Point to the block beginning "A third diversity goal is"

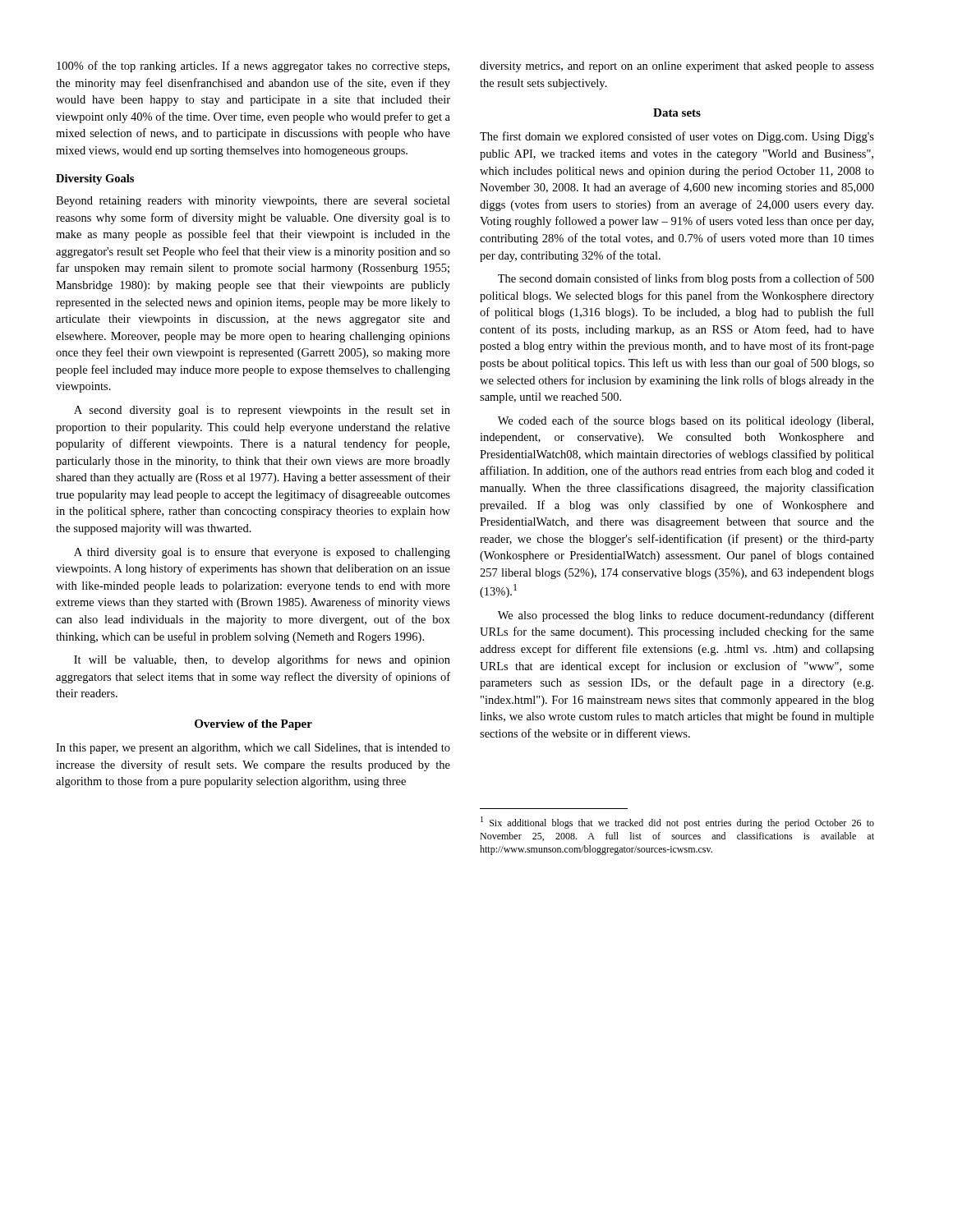pyautogui.click(x=253, y=594)
